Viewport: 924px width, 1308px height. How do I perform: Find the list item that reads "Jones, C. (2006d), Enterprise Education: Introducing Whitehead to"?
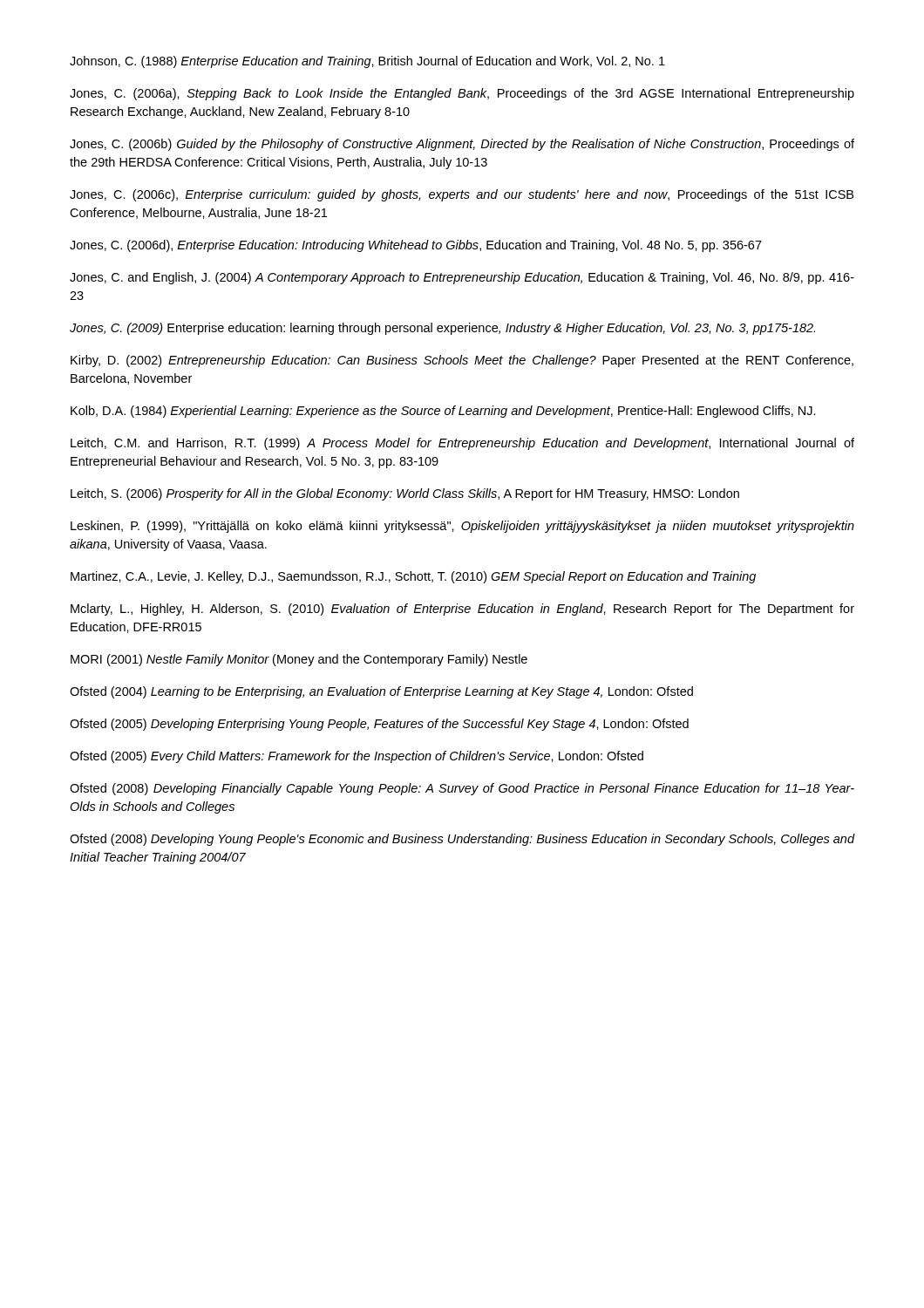point(416,245)
